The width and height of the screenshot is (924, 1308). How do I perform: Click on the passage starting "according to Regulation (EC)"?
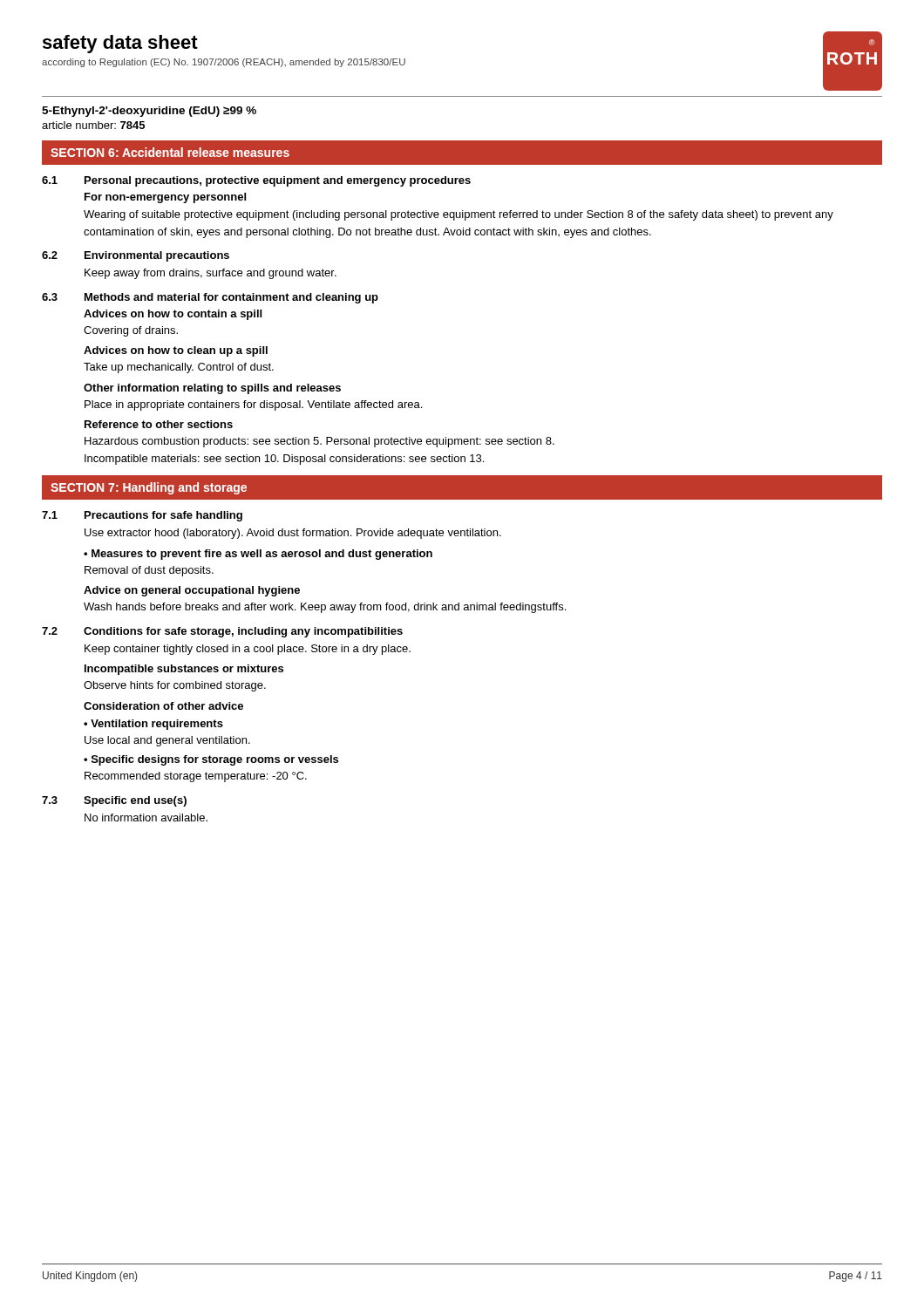tap(224, 62)
